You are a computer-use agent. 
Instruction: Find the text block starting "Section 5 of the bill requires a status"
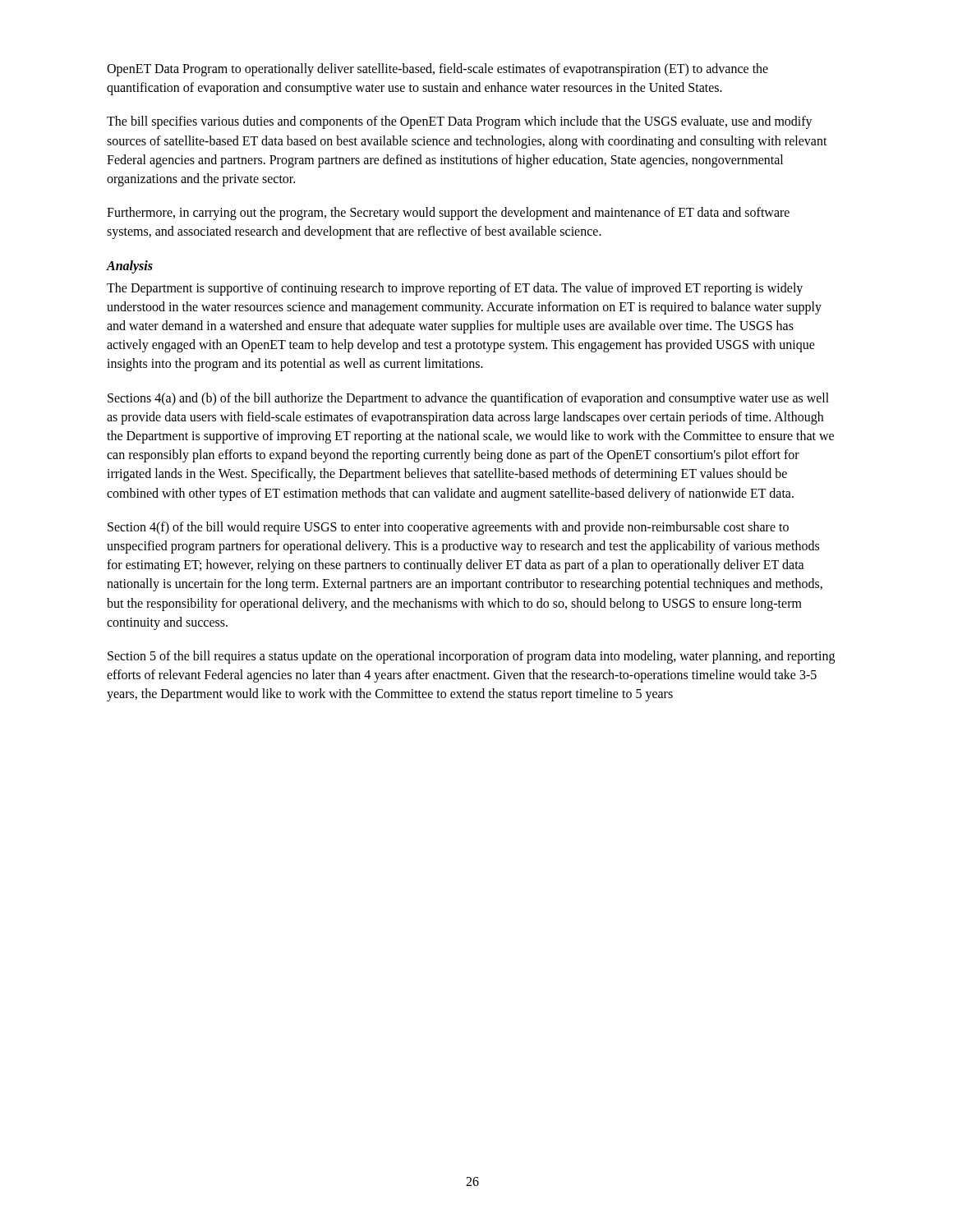471,675
